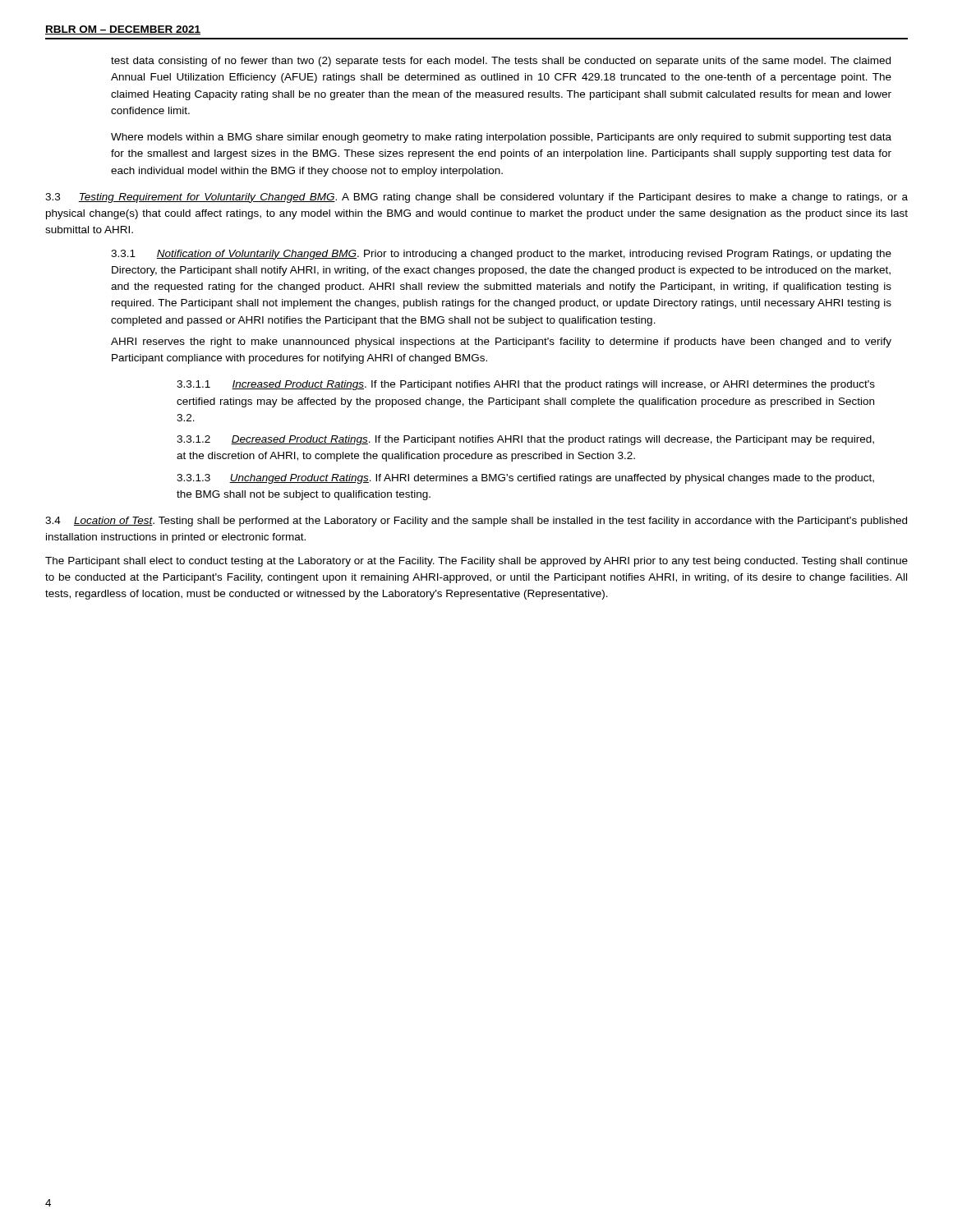
Task: Find the section header containing "3.3.1.3 Unchanged Product Ratings. If AHRI"
Action: 526,485
